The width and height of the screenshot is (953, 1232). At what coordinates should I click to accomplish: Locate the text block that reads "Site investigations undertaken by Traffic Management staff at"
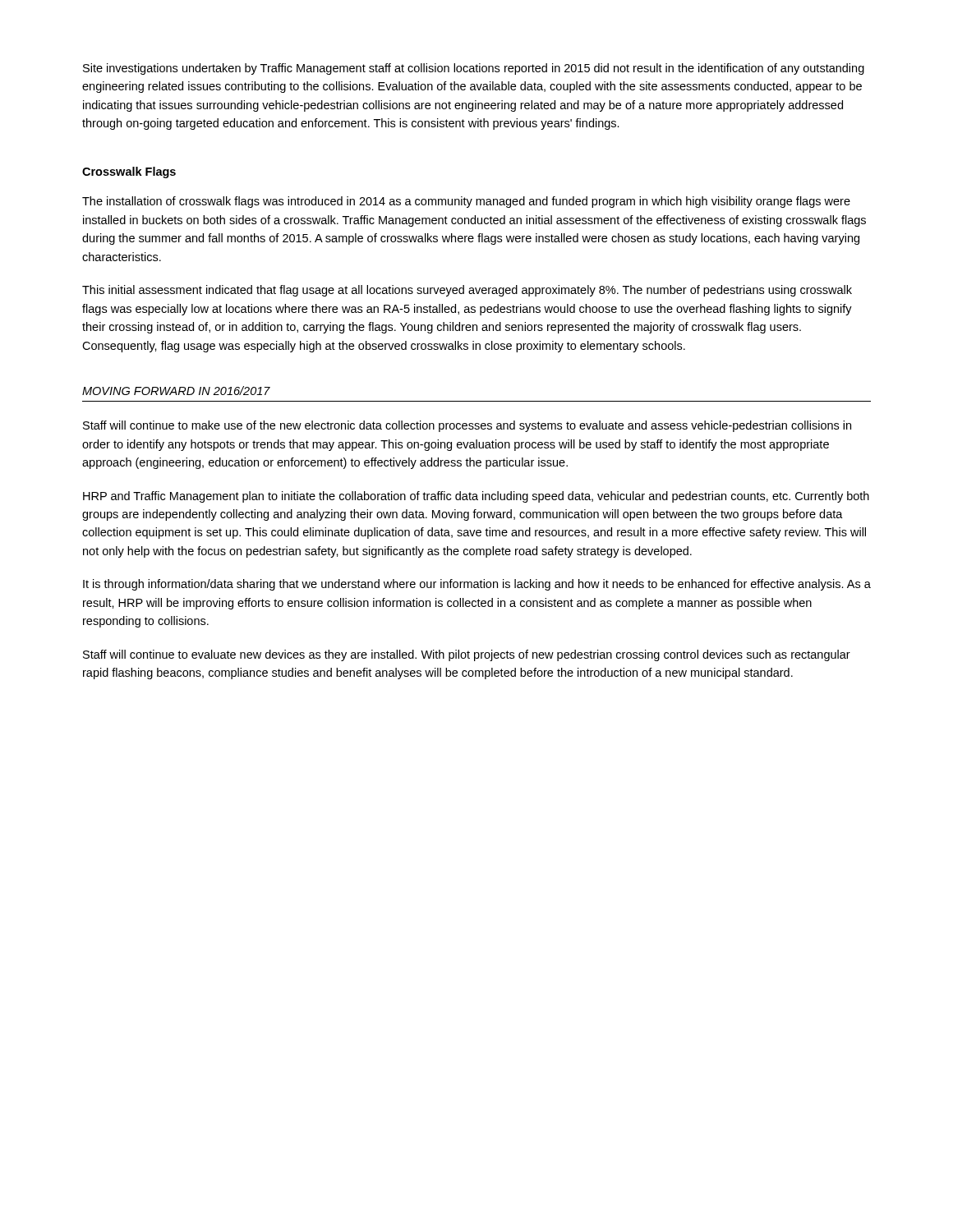tap(473, 96)
